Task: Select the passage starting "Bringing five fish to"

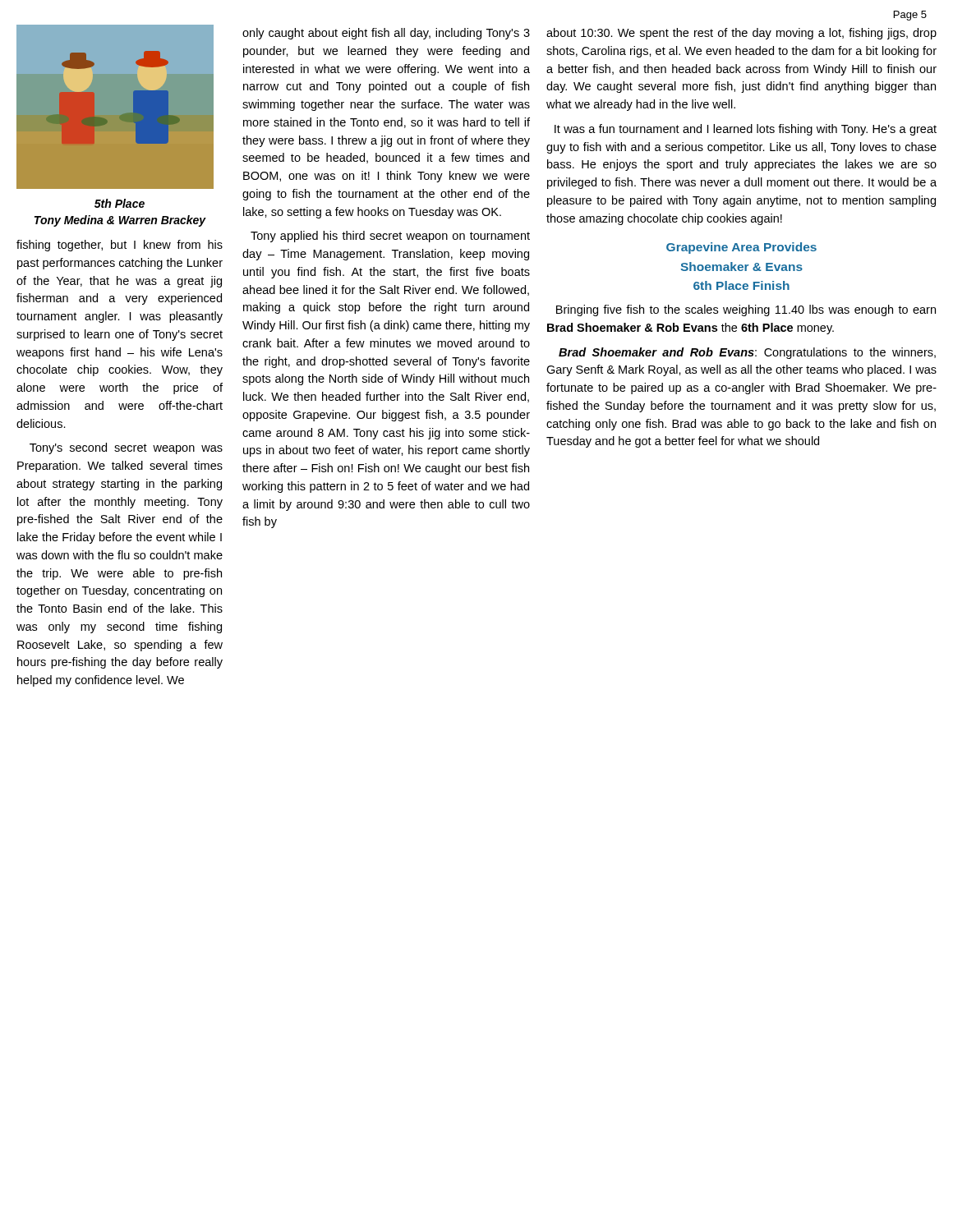Action: pos(741,376)
